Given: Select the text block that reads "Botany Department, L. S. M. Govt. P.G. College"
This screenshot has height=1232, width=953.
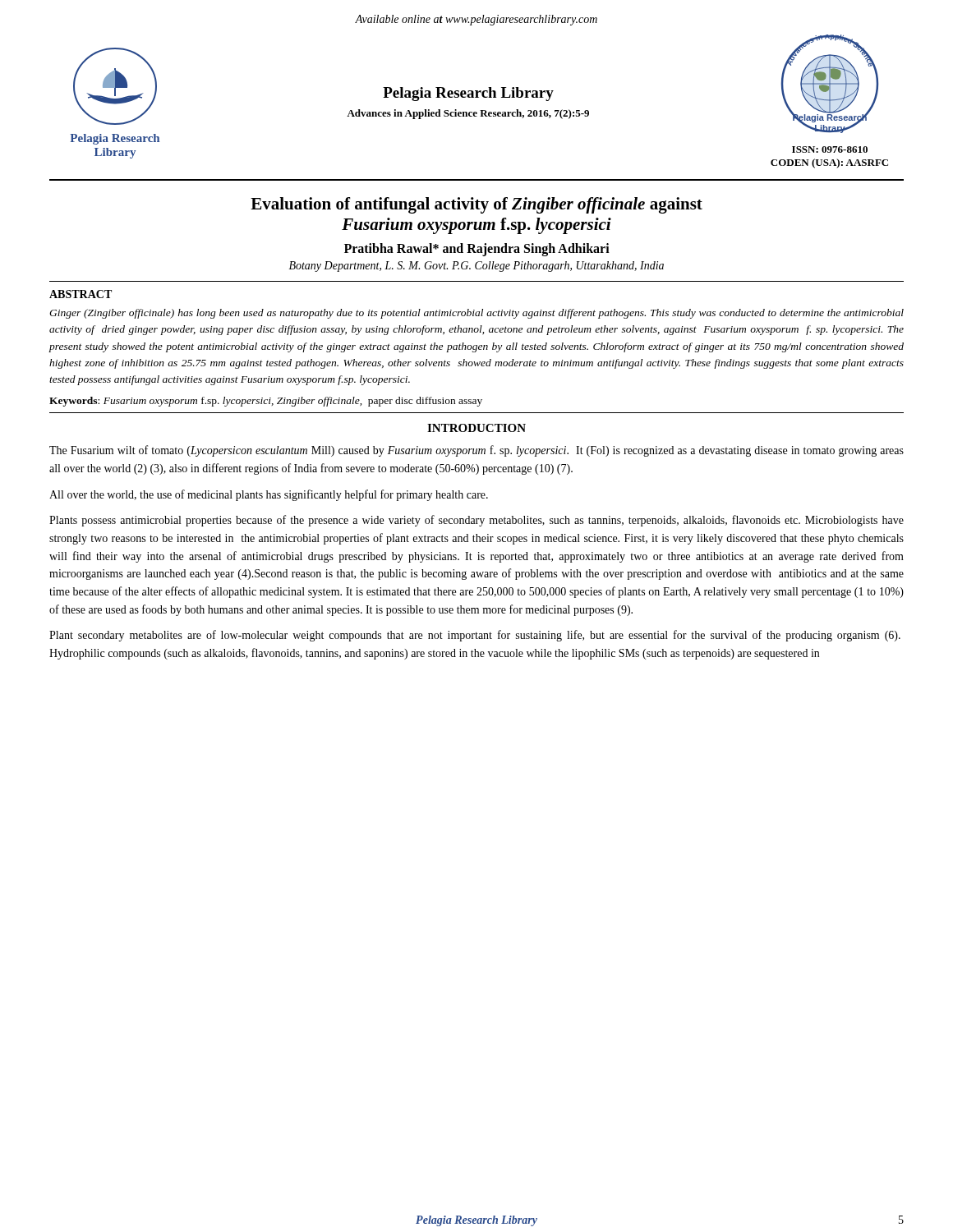Looking at the screenshot, I should coord(476,266).
